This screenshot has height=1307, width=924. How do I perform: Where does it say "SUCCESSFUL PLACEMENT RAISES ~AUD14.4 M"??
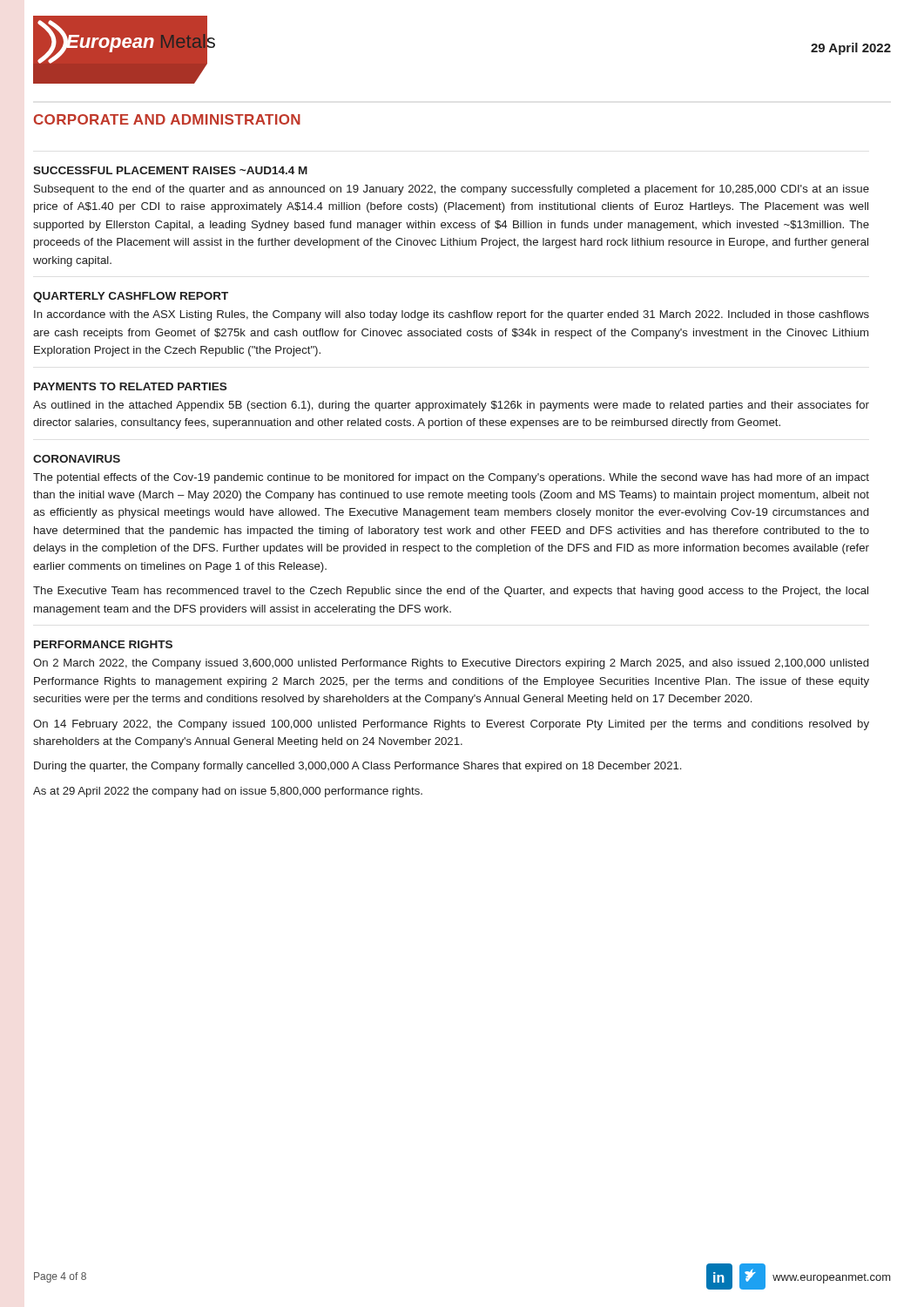coord(170,170)
